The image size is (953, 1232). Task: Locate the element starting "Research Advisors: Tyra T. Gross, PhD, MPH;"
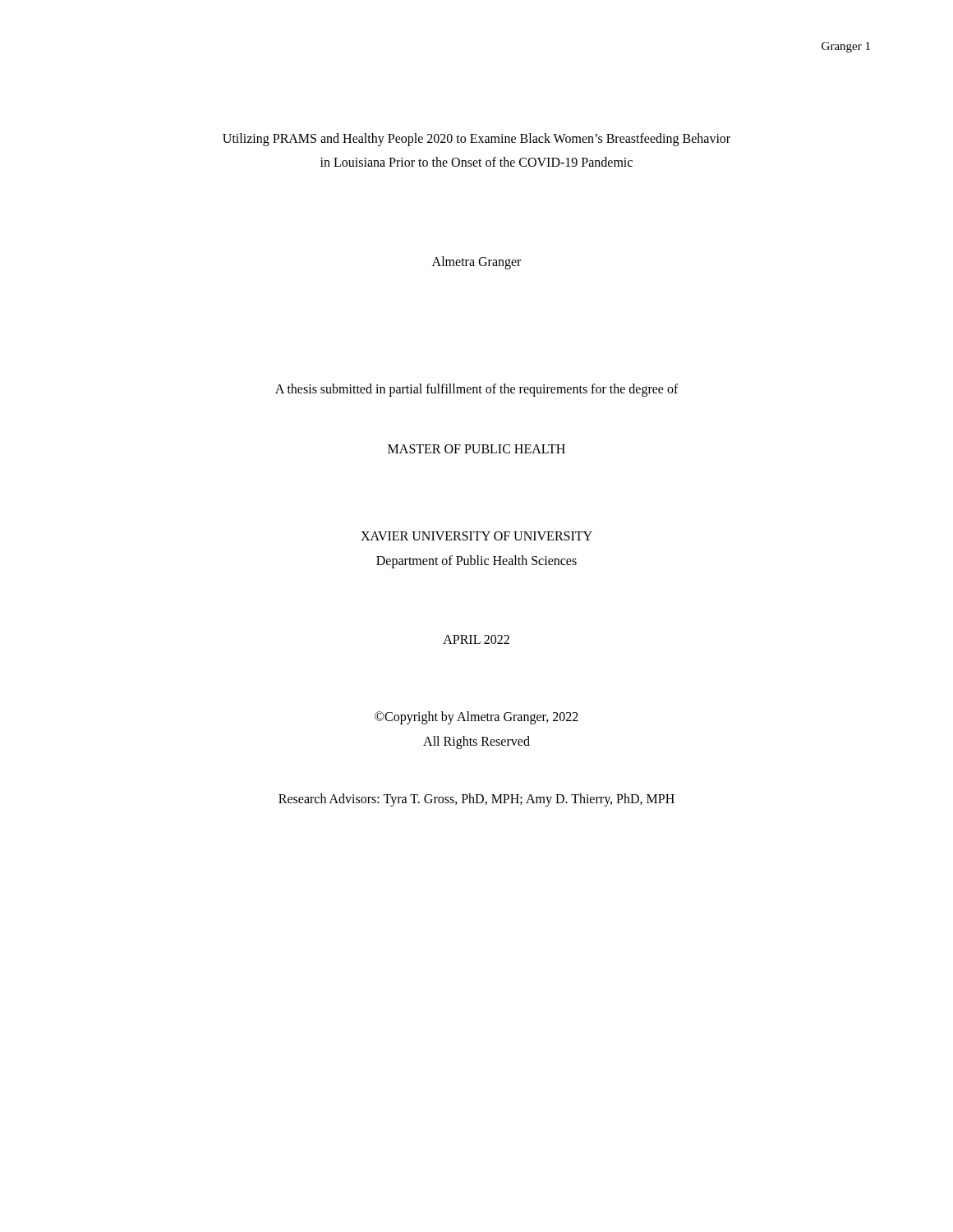pyautogui.click(x=476, y=799)
